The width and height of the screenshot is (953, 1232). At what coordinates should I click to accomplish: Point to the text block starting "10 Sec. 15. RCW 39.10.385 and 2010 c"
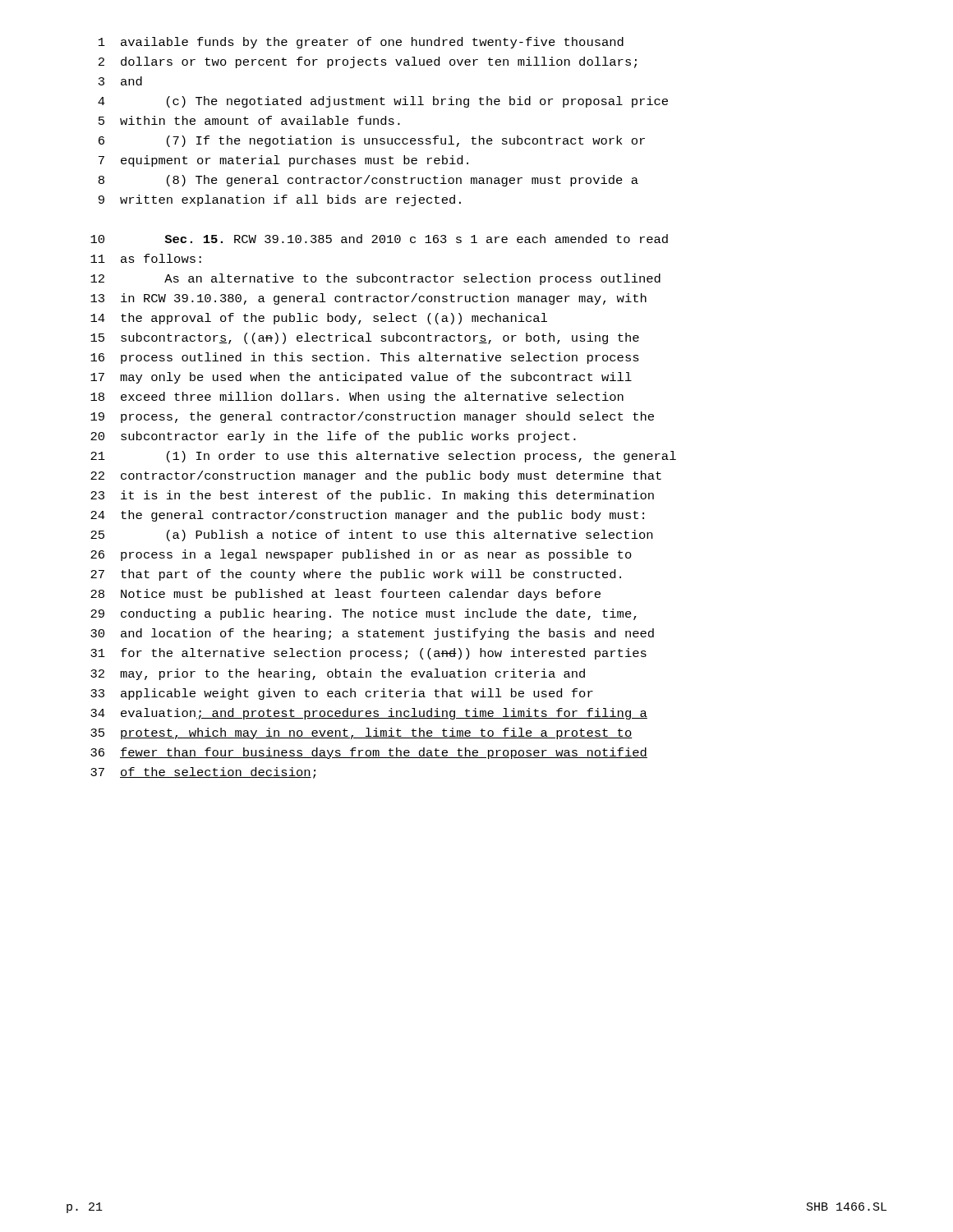pyautogui.click(x=476, y=240)
